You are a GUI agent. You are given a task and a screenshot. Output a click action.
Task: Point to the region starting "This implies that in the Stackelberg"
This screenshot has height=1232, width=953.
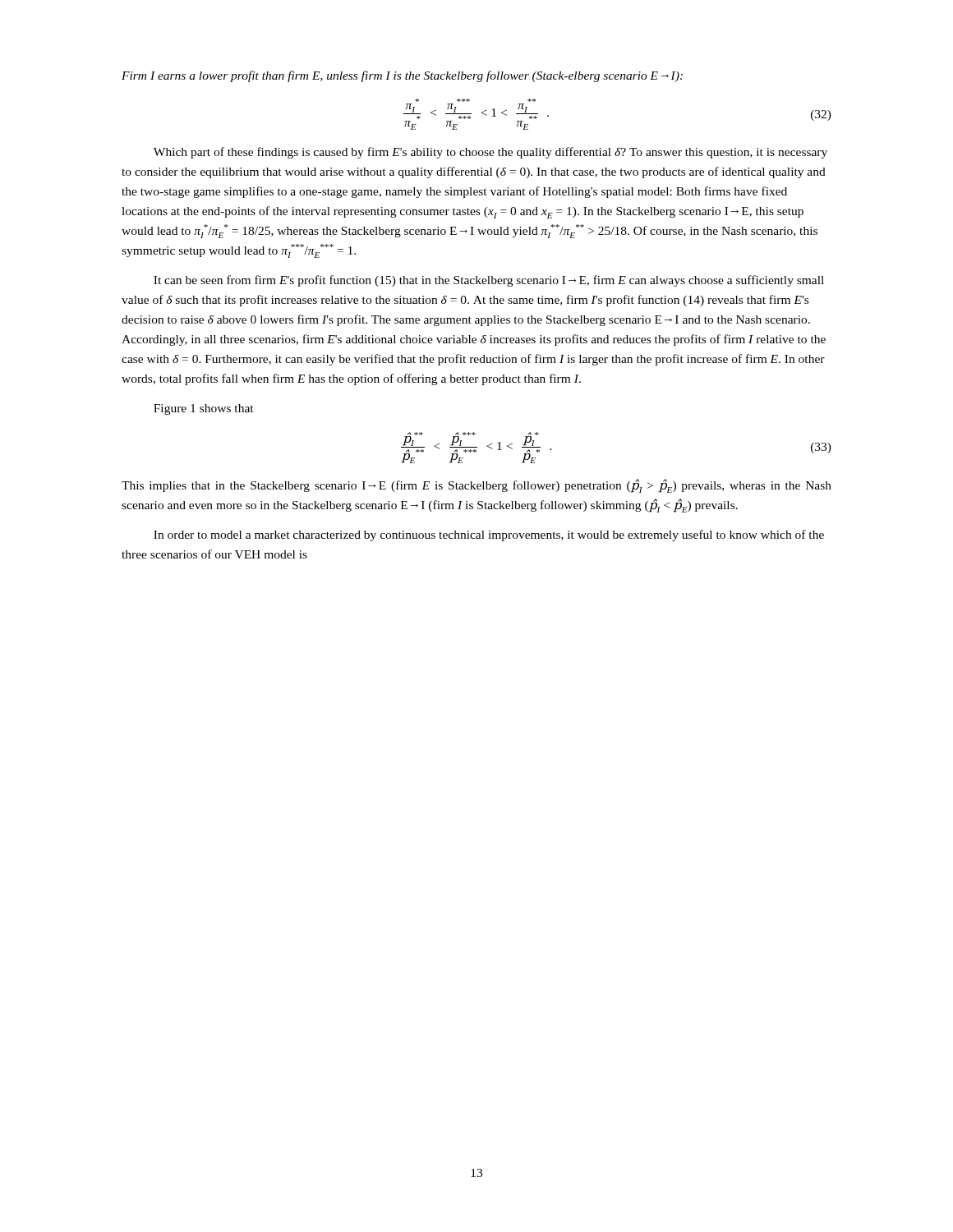(x=476, y=496)
